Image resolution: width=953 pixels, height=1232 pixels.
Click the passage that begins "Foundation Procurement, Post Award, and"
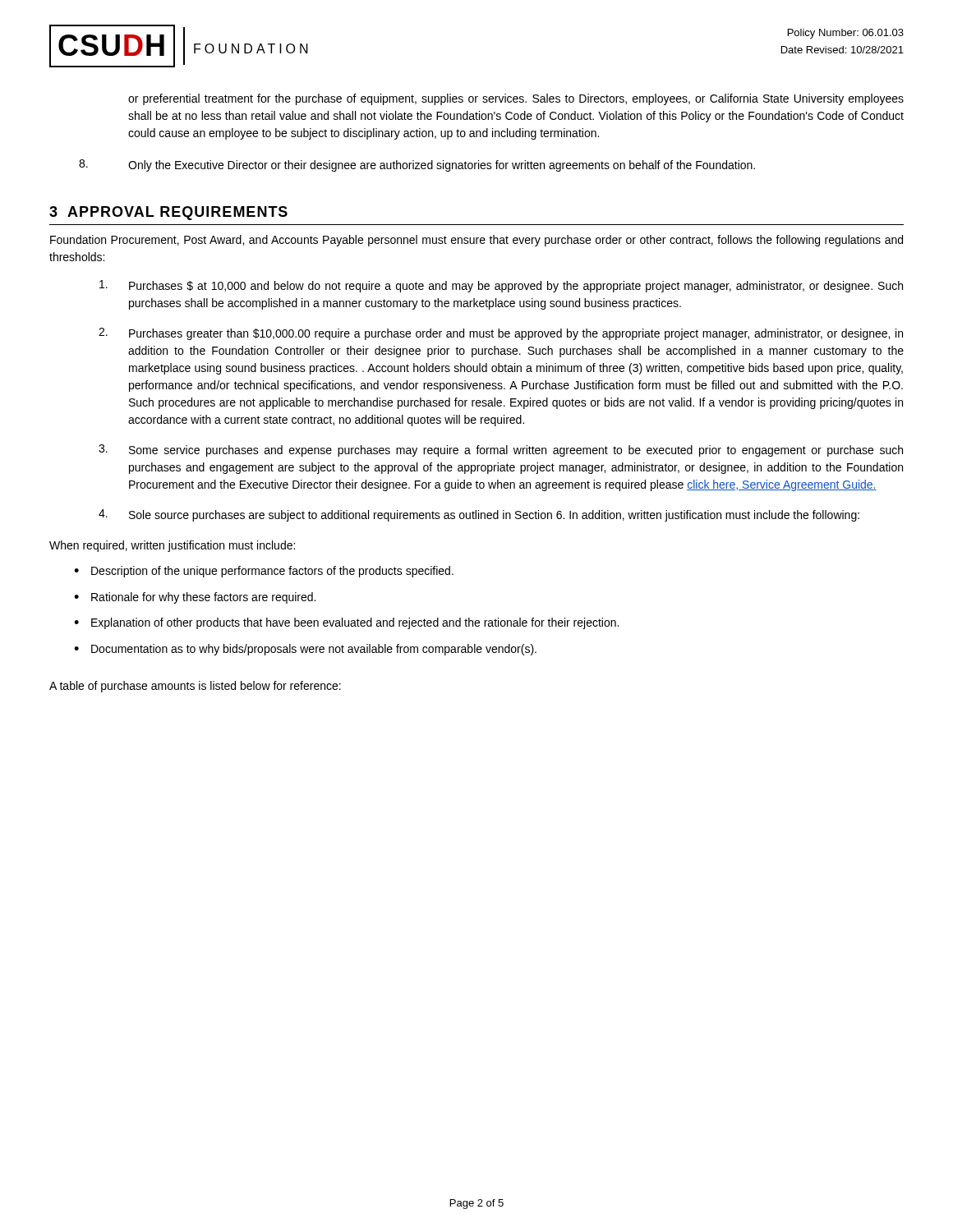476,248
